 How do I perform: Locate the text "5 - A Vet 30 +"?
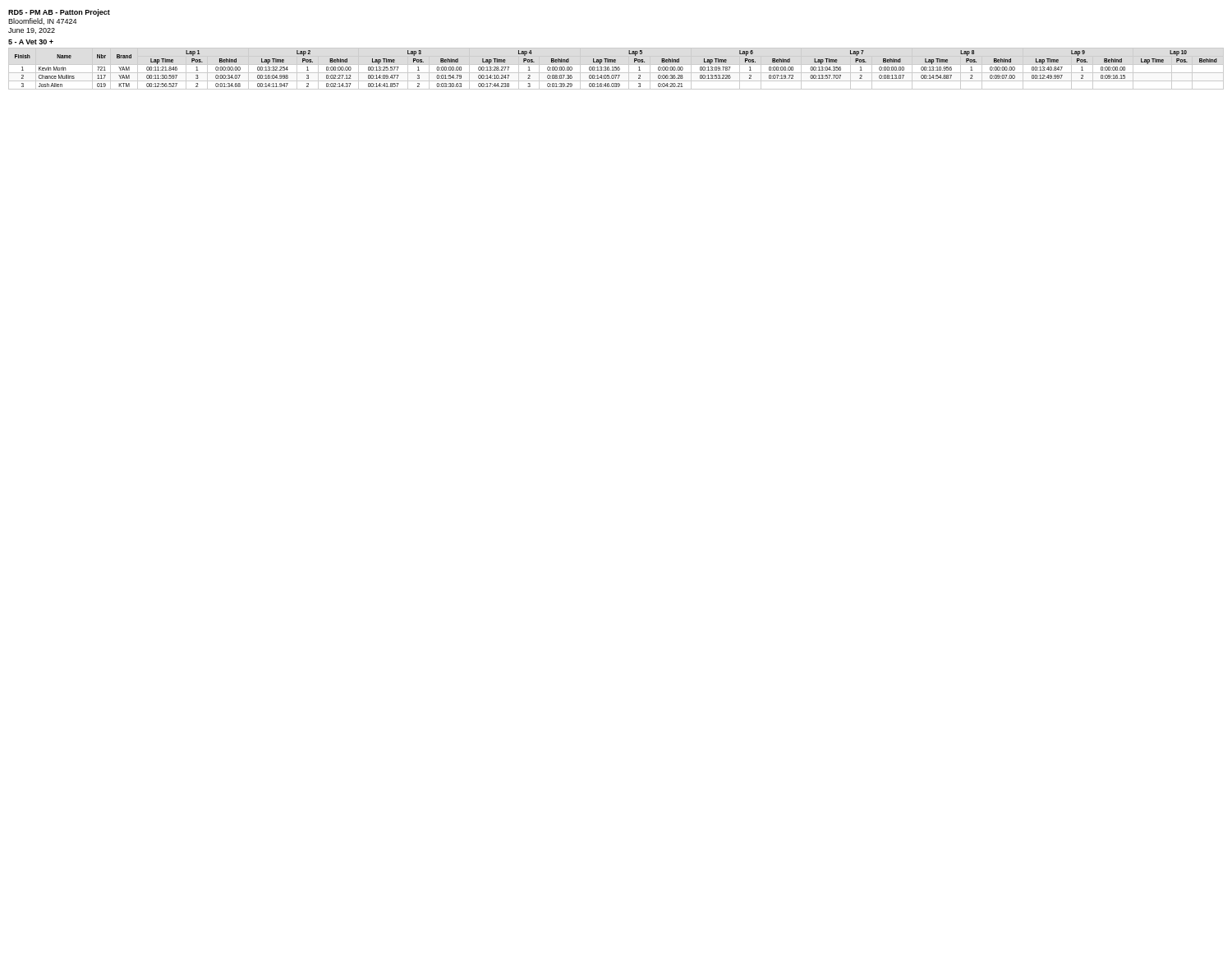pos(31,42)
